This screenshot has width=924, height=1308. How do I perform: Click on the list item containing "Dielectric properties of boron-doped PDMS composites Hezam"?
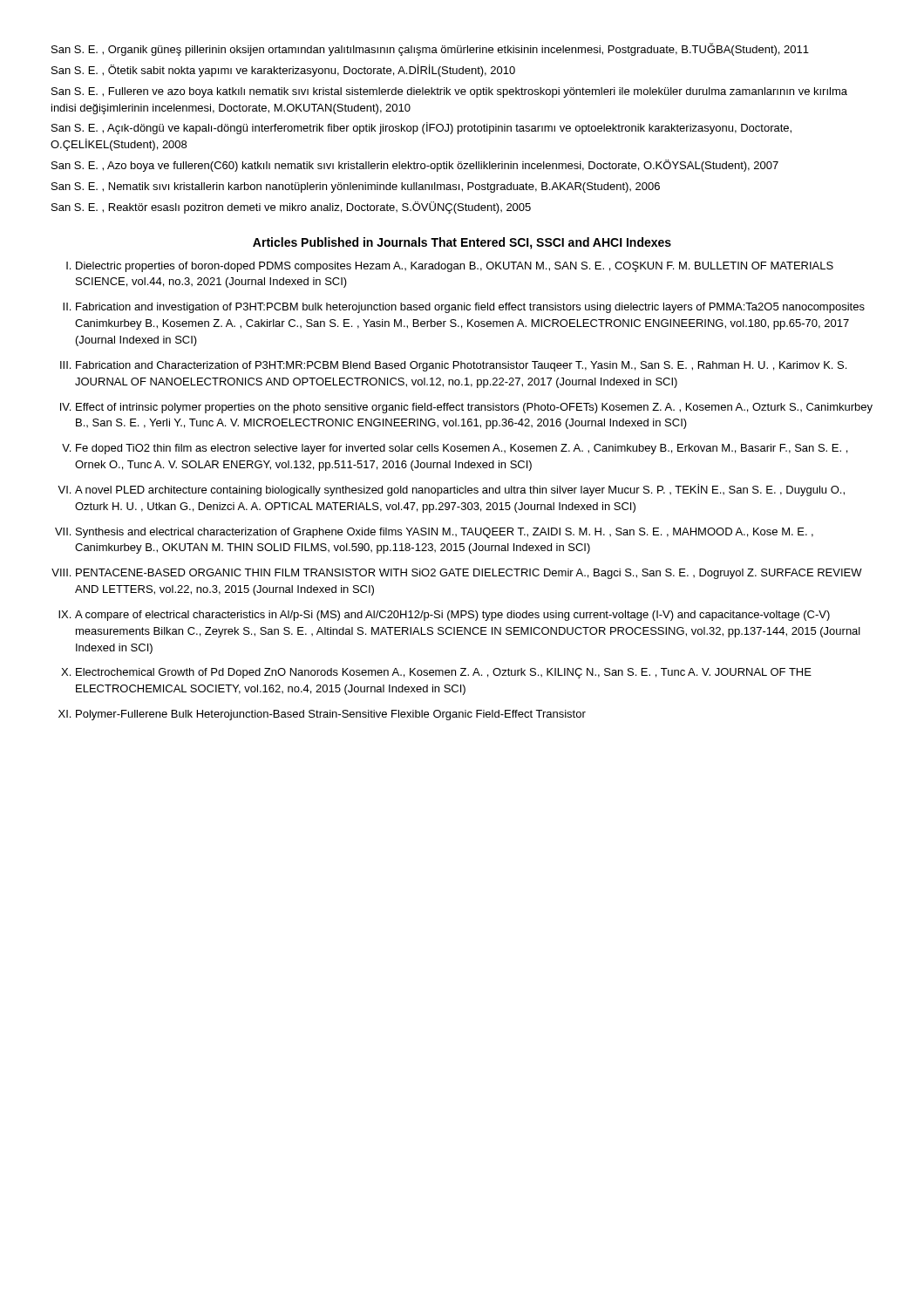tap(454, 273)
